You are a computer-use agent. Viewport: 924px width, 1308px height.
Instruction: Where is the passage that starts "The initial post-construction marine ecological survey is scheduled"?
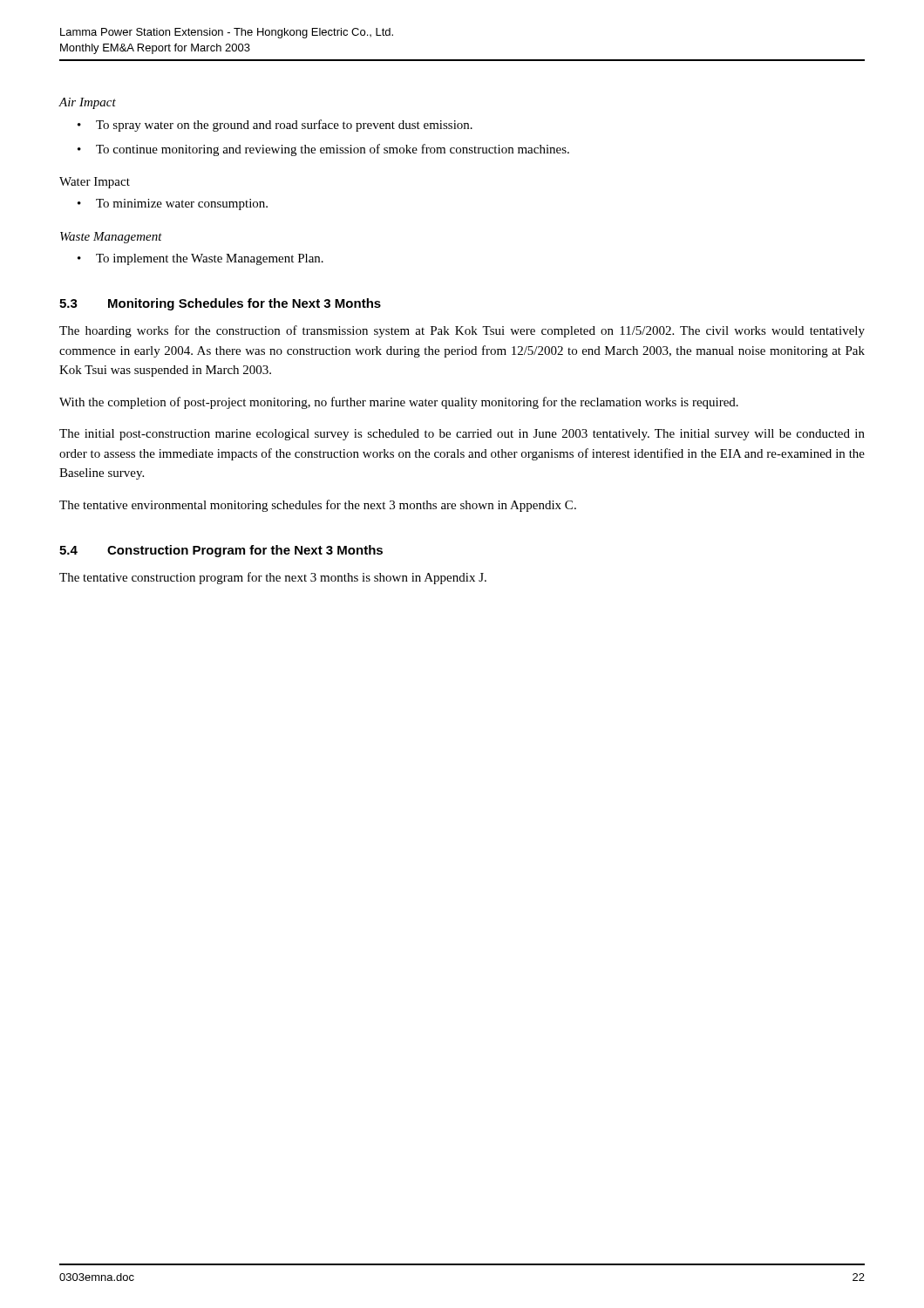coord(462,453)
